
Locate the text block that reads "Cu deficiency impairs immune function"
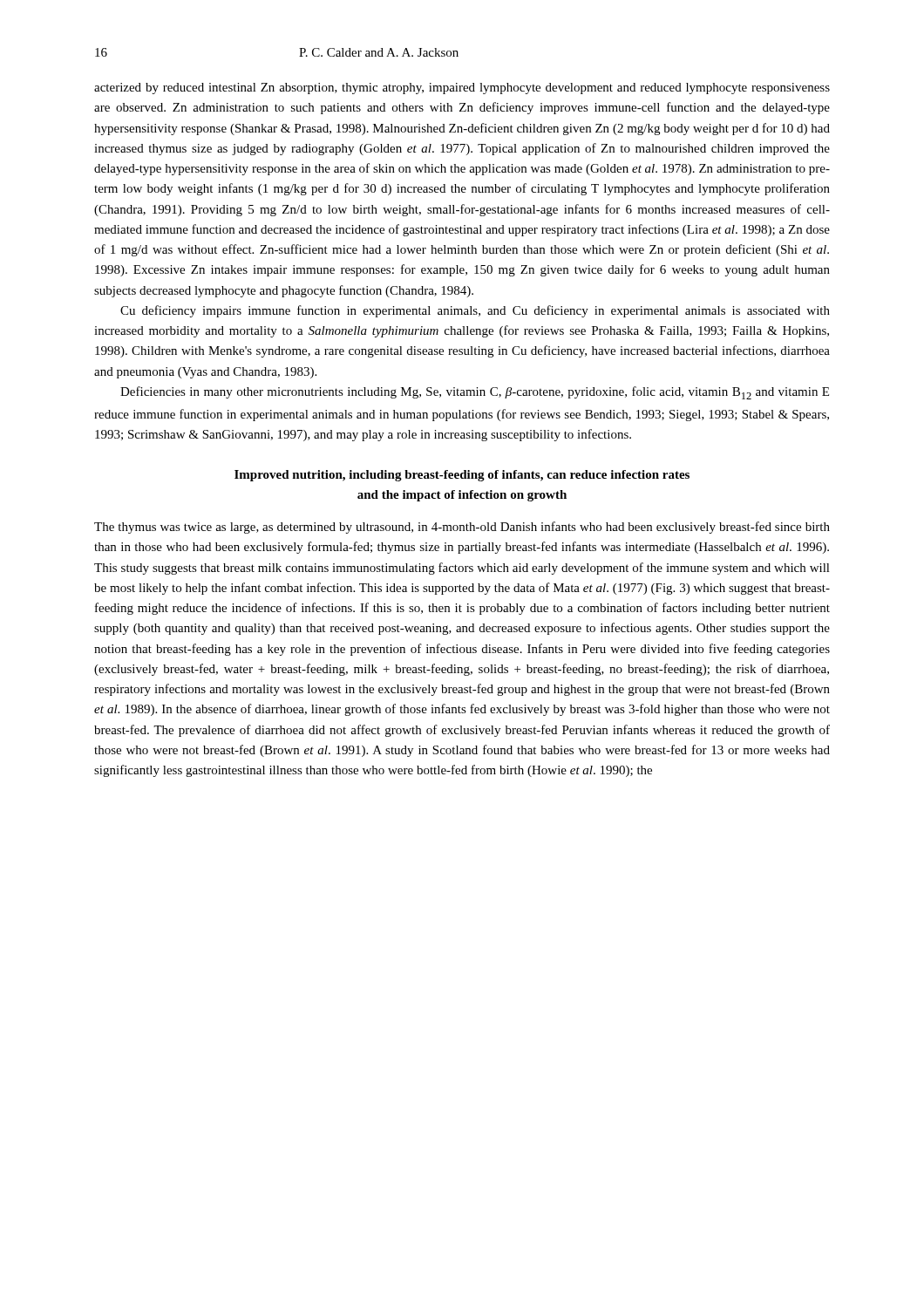click(x=462, y=341)
